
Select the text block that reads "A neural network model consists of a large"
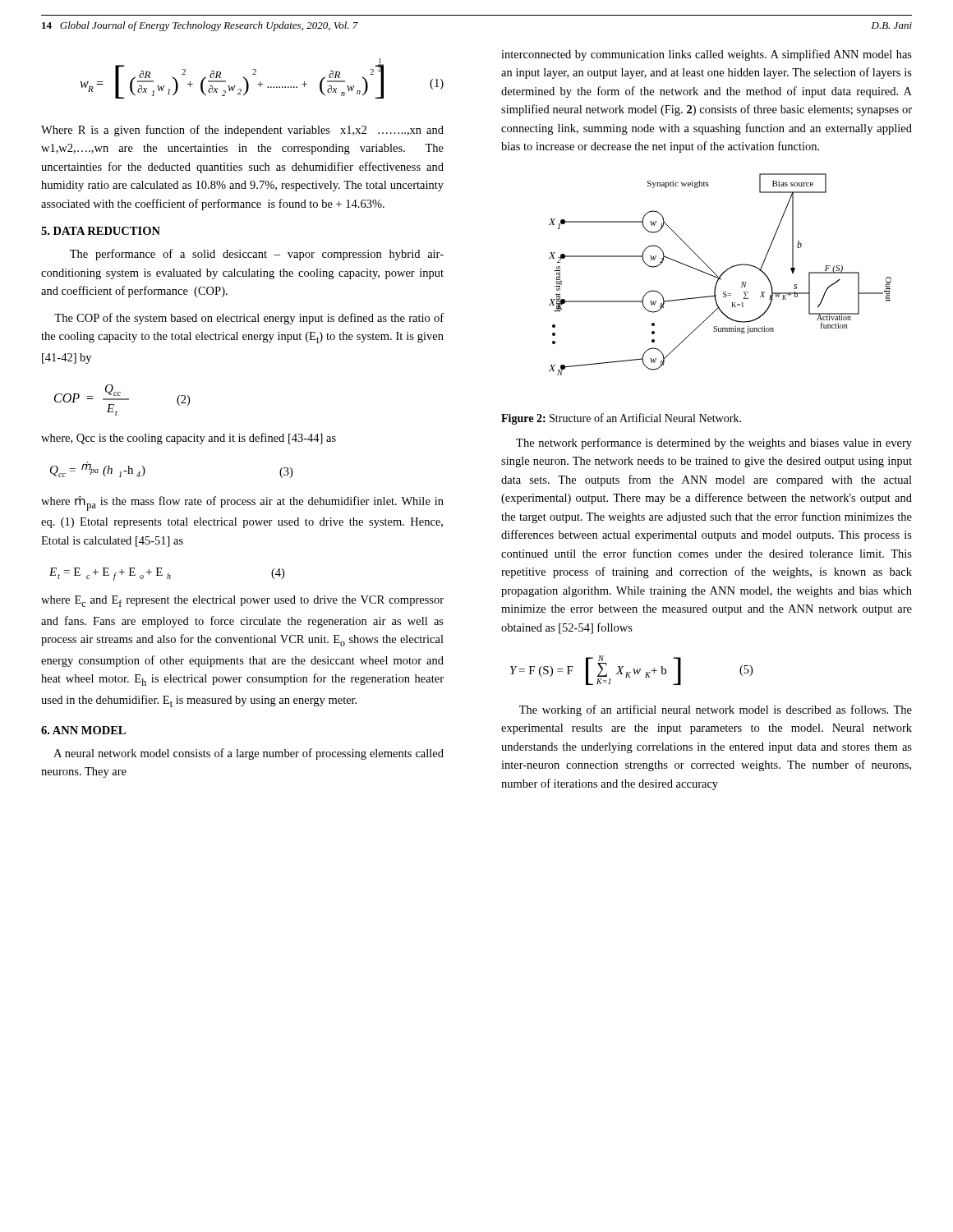pyautogui.click(x=242, y=762)
